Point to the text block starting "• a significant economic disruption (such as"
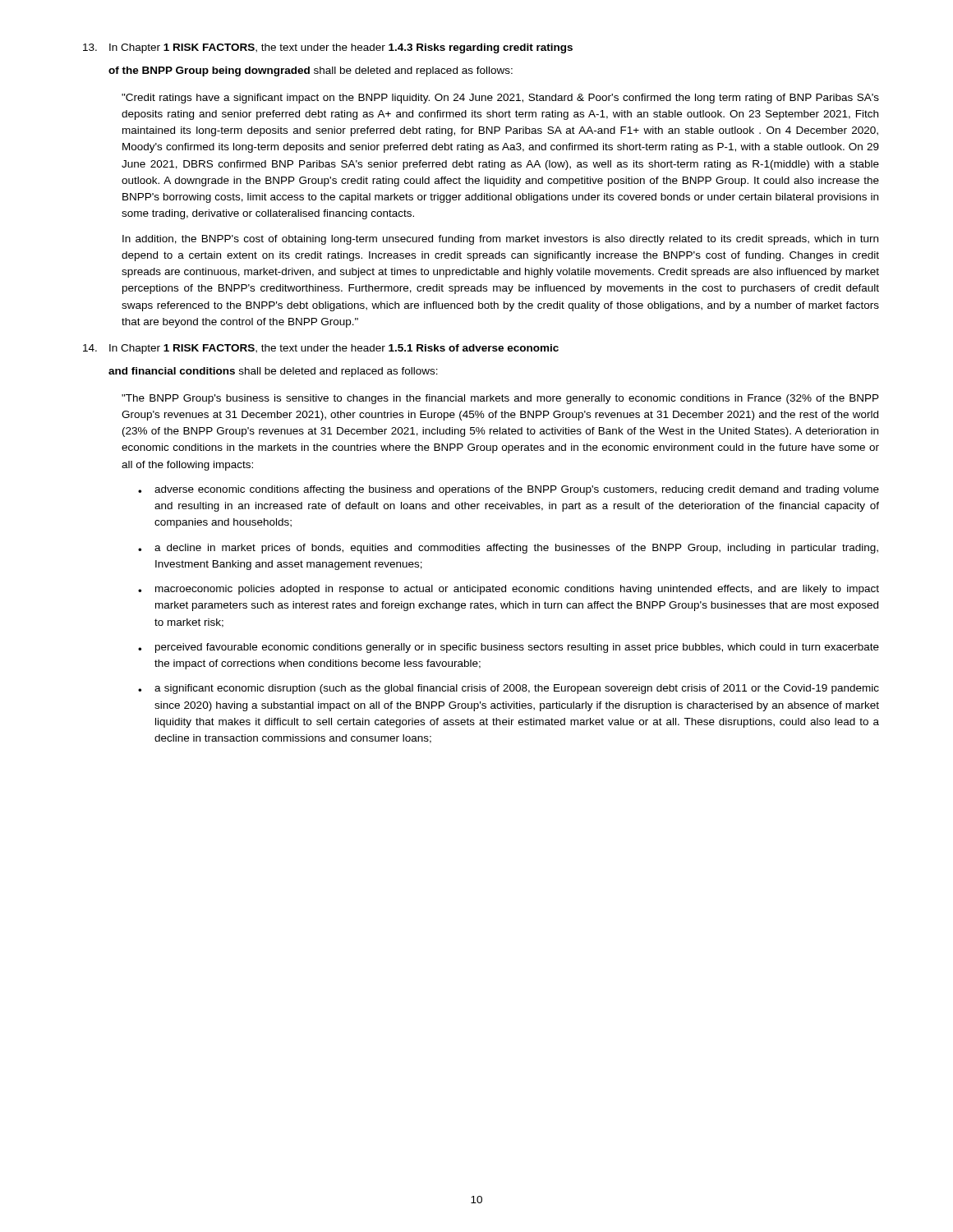The height and width of the screenshot is (1232, 953). (x=509, y=714)
